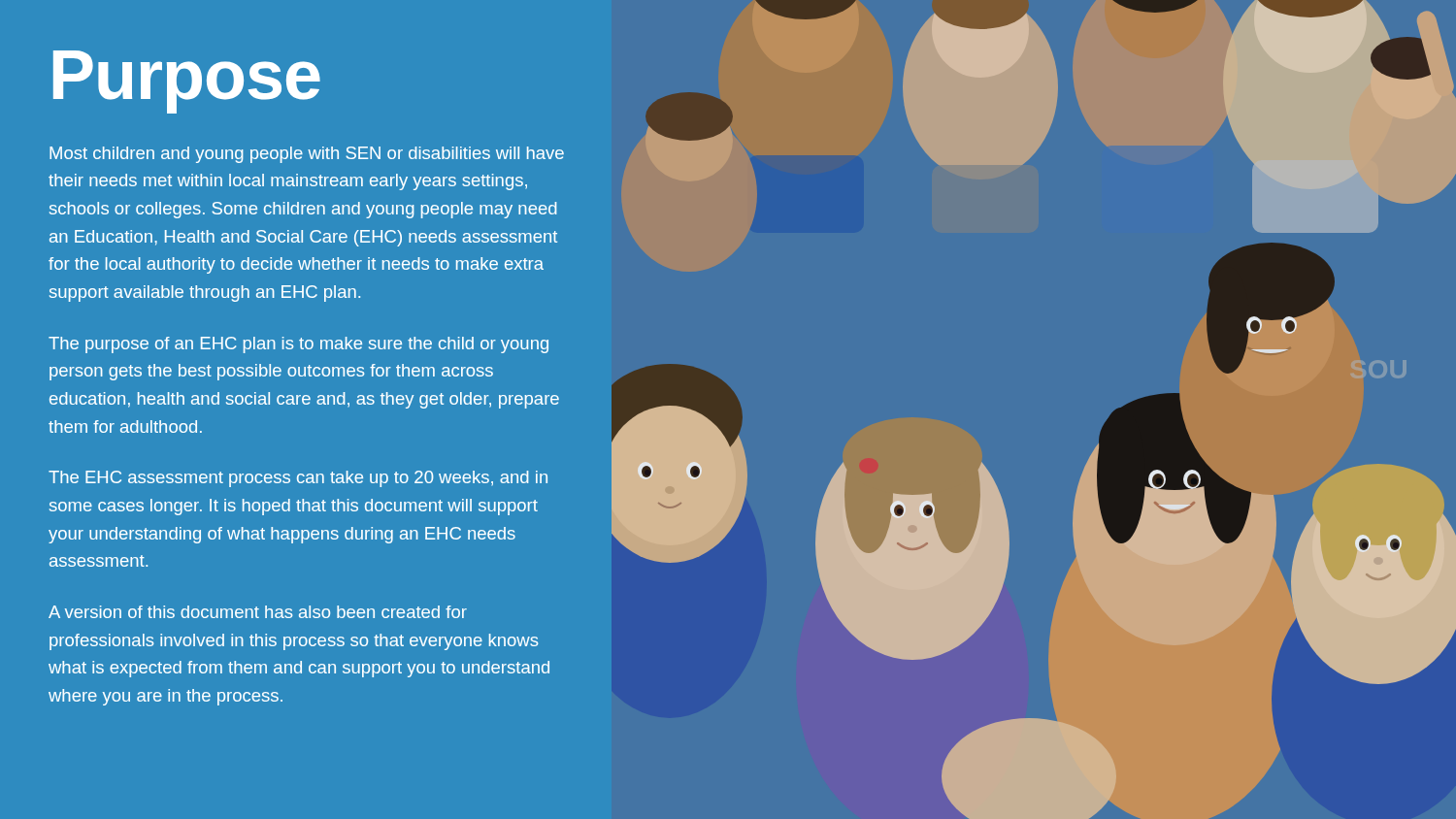Locate the passage starting "The EHC assessment process can take up to"
Image resolution: width=1456 pixels, height=819 pixels.
tap(299, 519)
